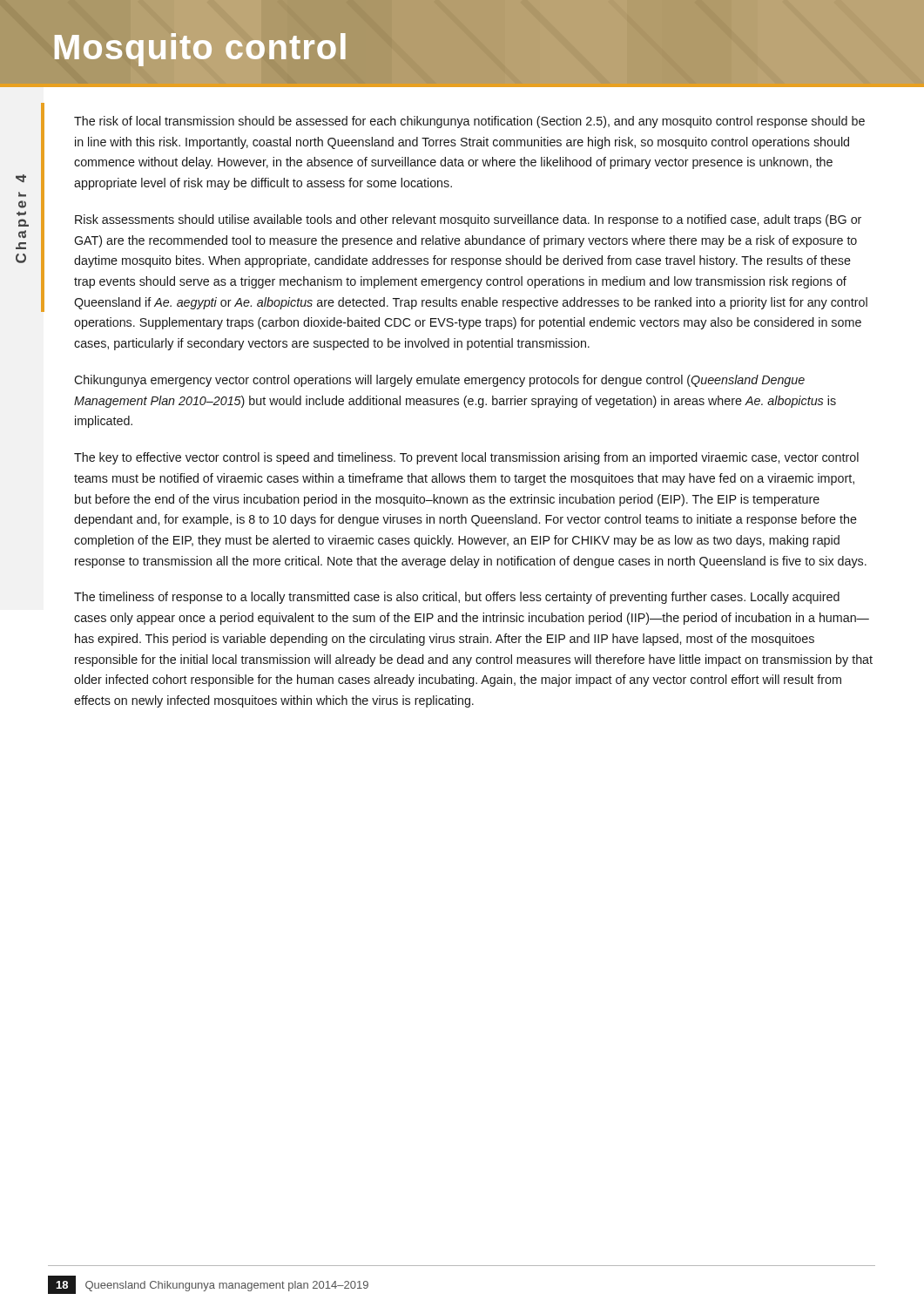Click on the text block with the text "Risk assessments should utilise"
Image resolution: width=924 pixels, height=1307 pixels.
click(471, 281)
